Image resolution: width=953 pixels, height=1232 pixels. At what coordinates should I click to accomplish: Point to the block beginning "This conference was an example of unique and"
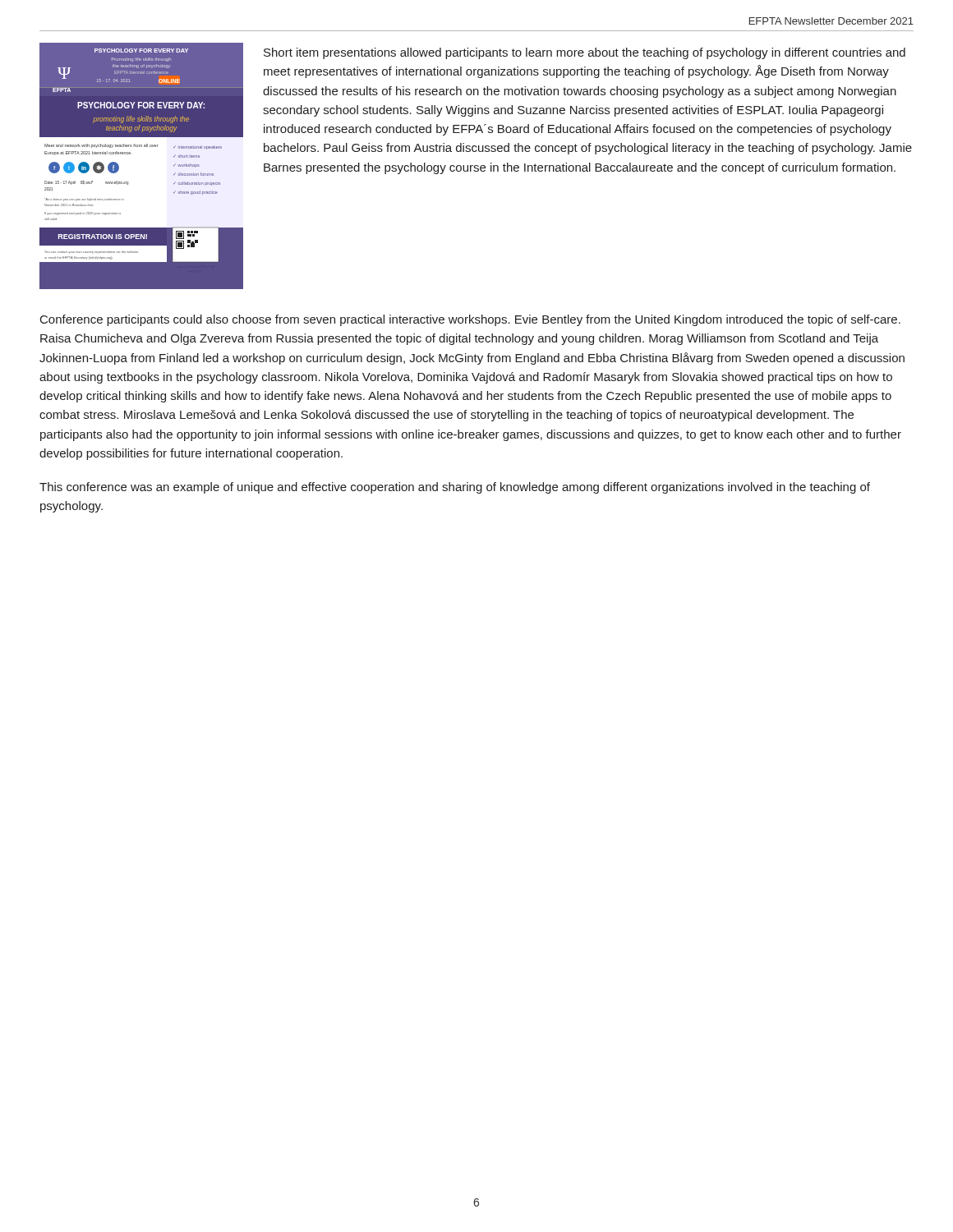pos(455,496)
